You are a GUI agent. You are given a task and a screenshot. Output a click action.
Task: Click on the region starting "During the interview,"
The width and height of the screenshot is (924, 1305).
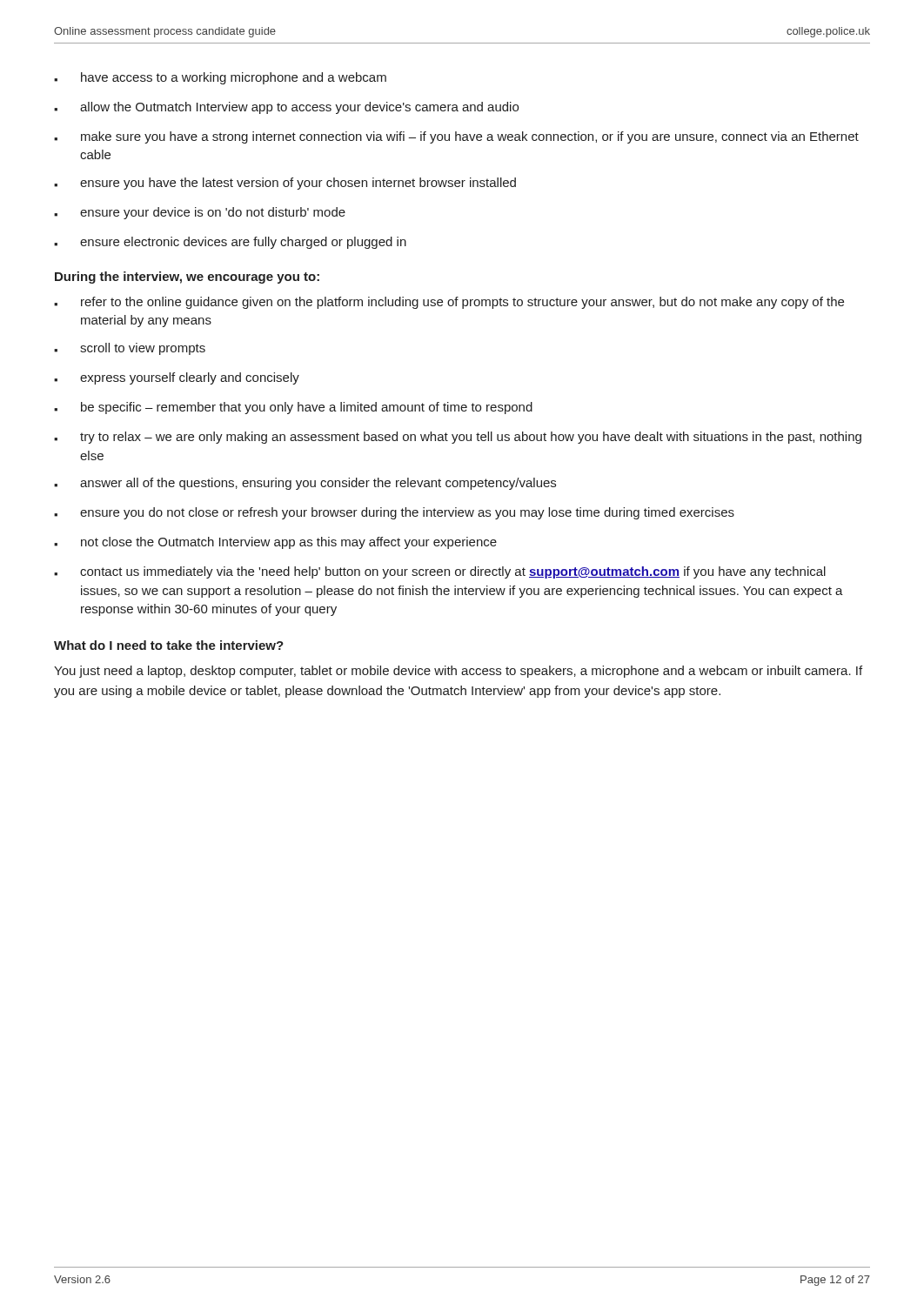pyautogui.click(x=187, y=276)
